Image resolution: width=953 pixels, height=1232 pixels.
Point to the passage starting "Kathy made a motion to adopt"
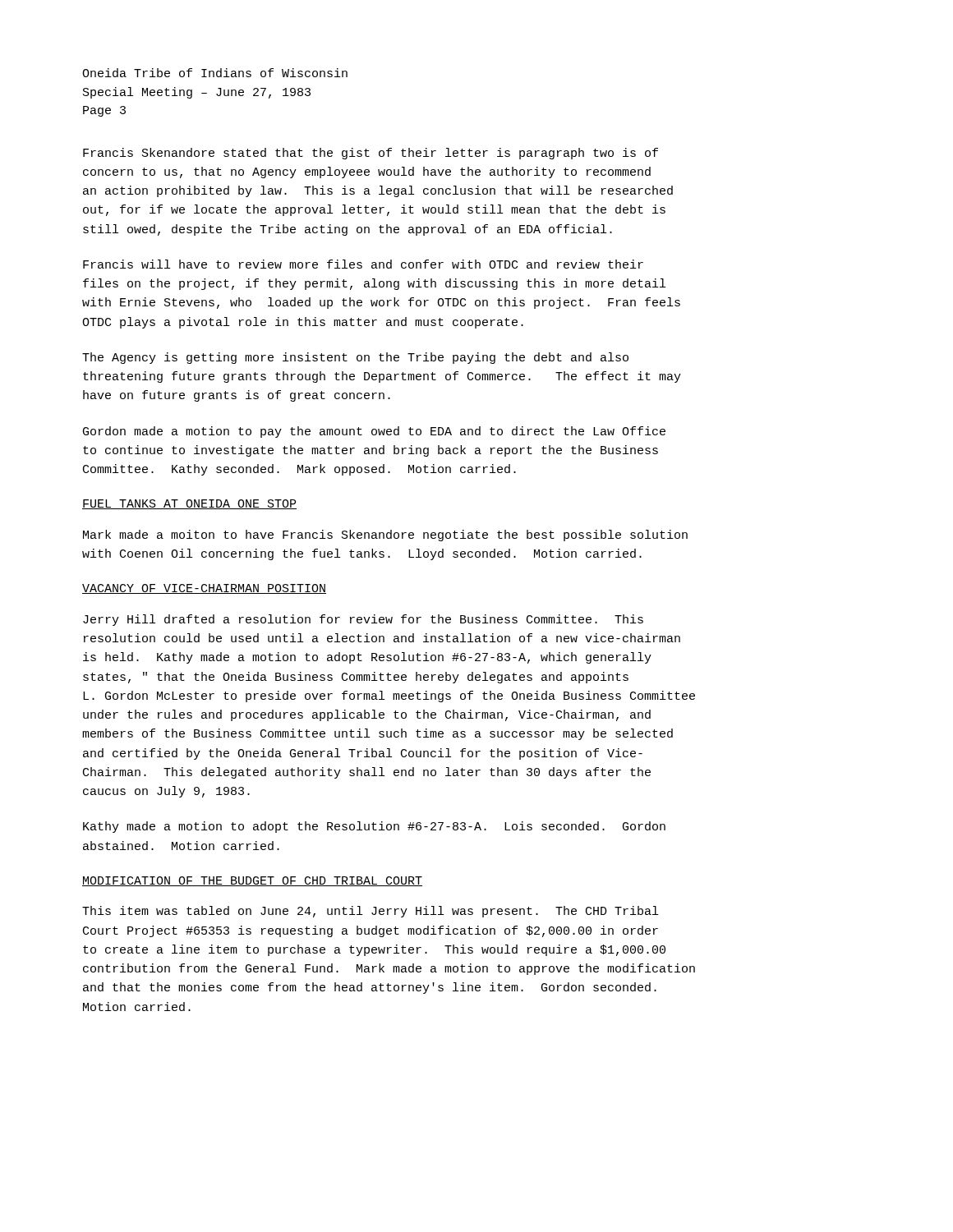click(x=374, y=837)
